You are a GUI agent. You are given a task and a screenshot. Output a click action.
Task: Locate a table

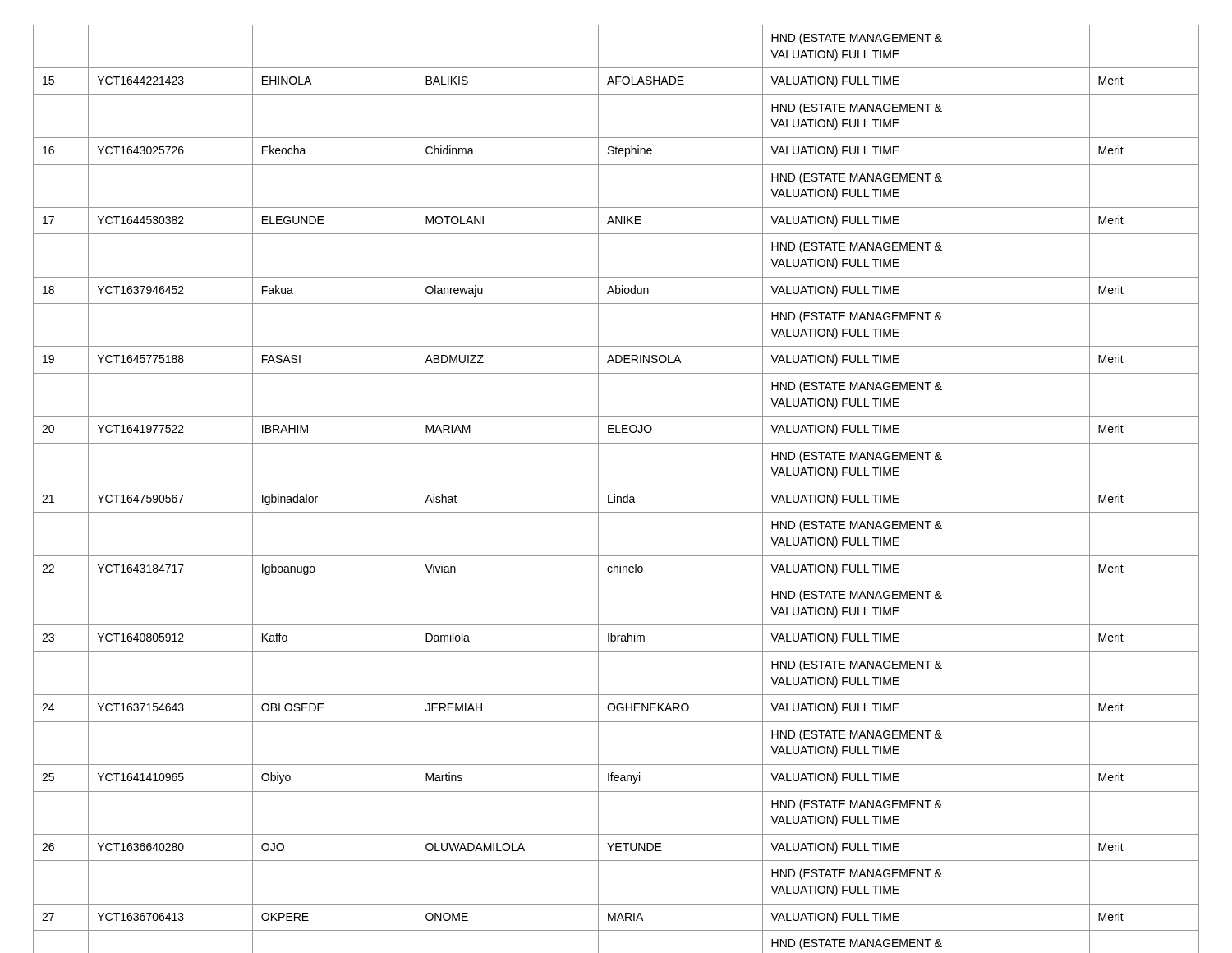616,489
